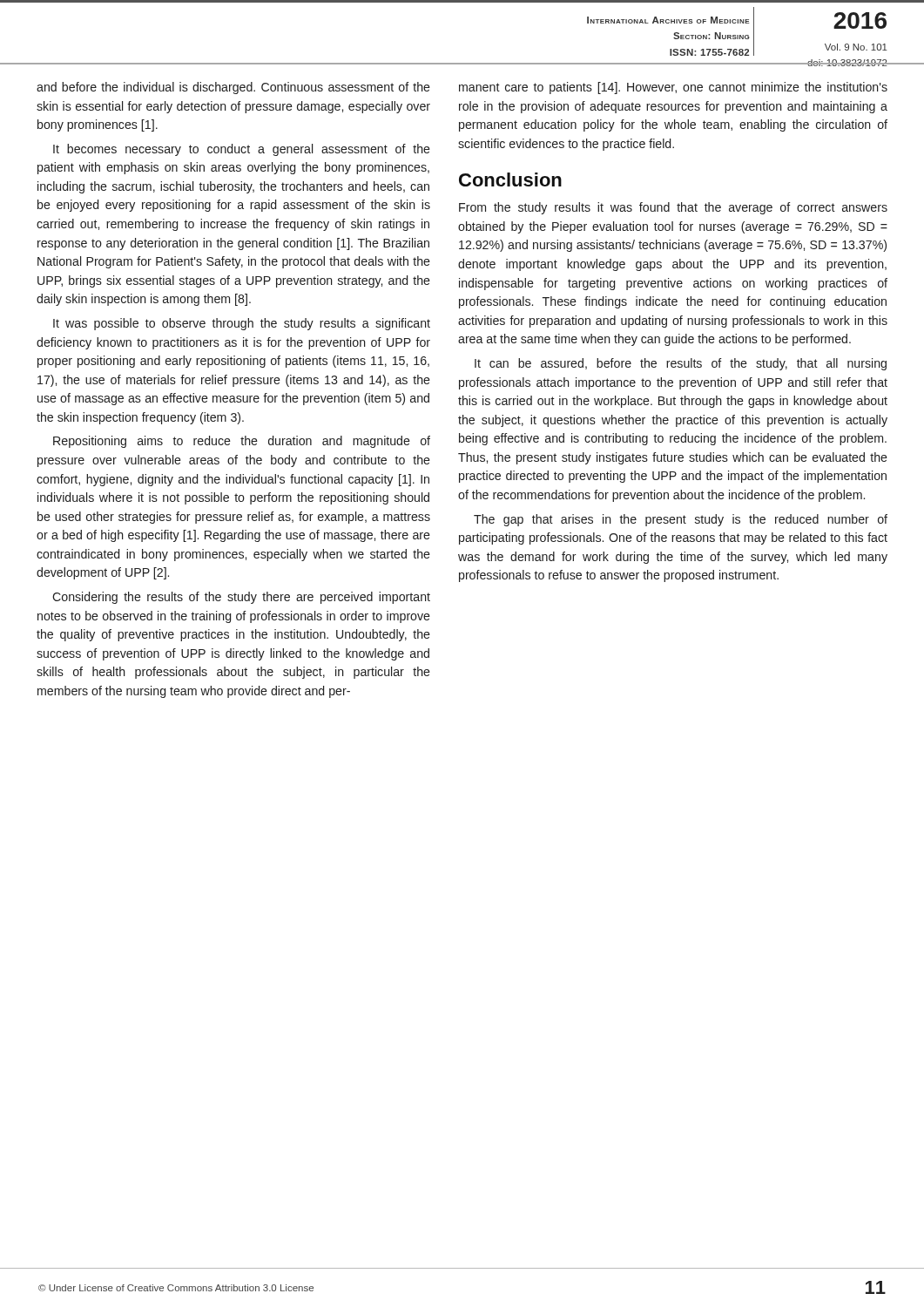Where is the passage that starts "It can be assured, before the results of"?
The image size is (924, 1307).
673,430
